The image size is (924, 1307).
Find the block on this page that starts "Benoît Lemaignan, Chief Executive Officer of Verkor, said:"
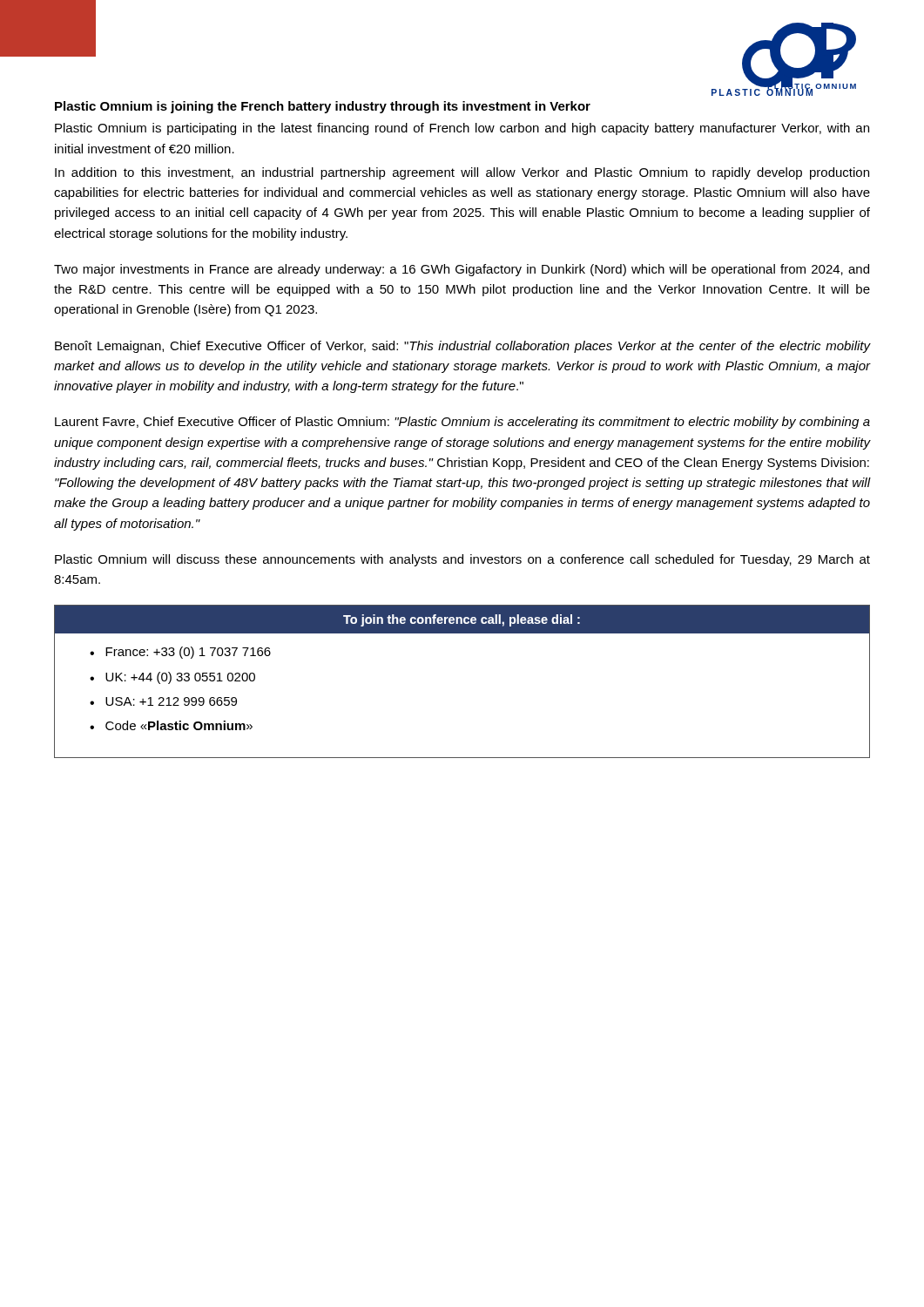coord(462,365)
